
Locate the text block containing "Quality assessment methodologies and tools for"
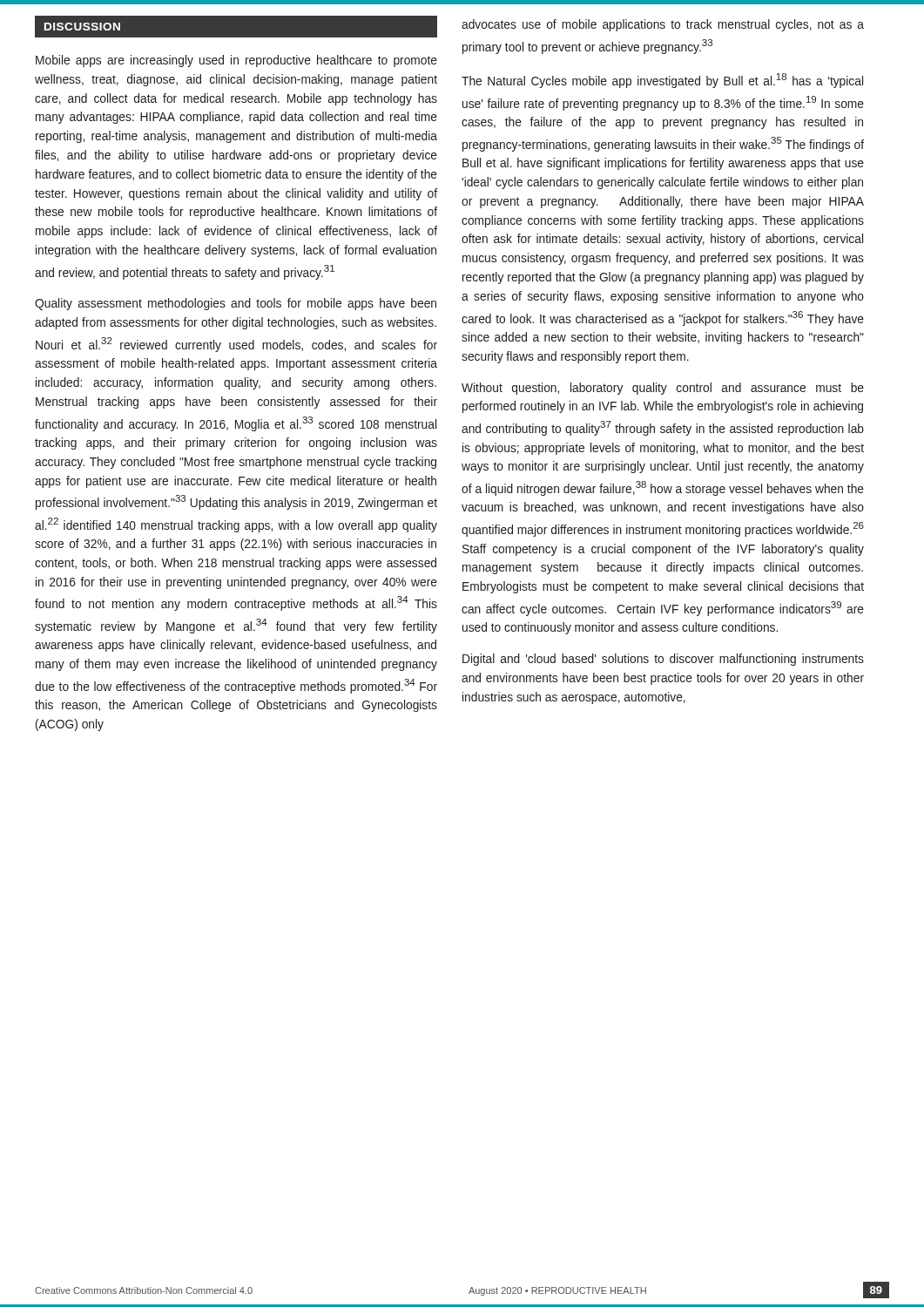(x=236, y=514)
